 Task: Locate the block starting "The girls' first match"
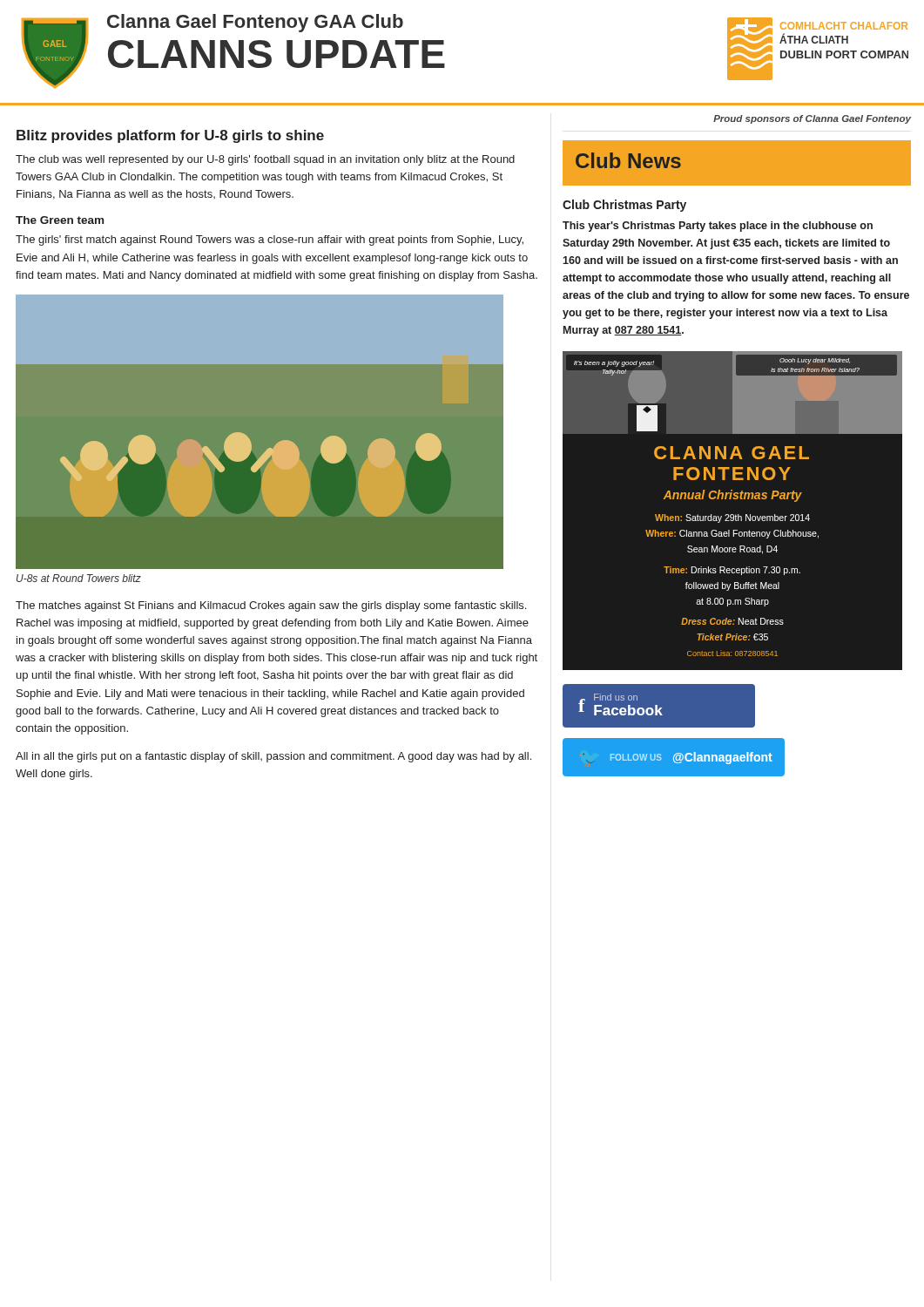coord(277,257)
